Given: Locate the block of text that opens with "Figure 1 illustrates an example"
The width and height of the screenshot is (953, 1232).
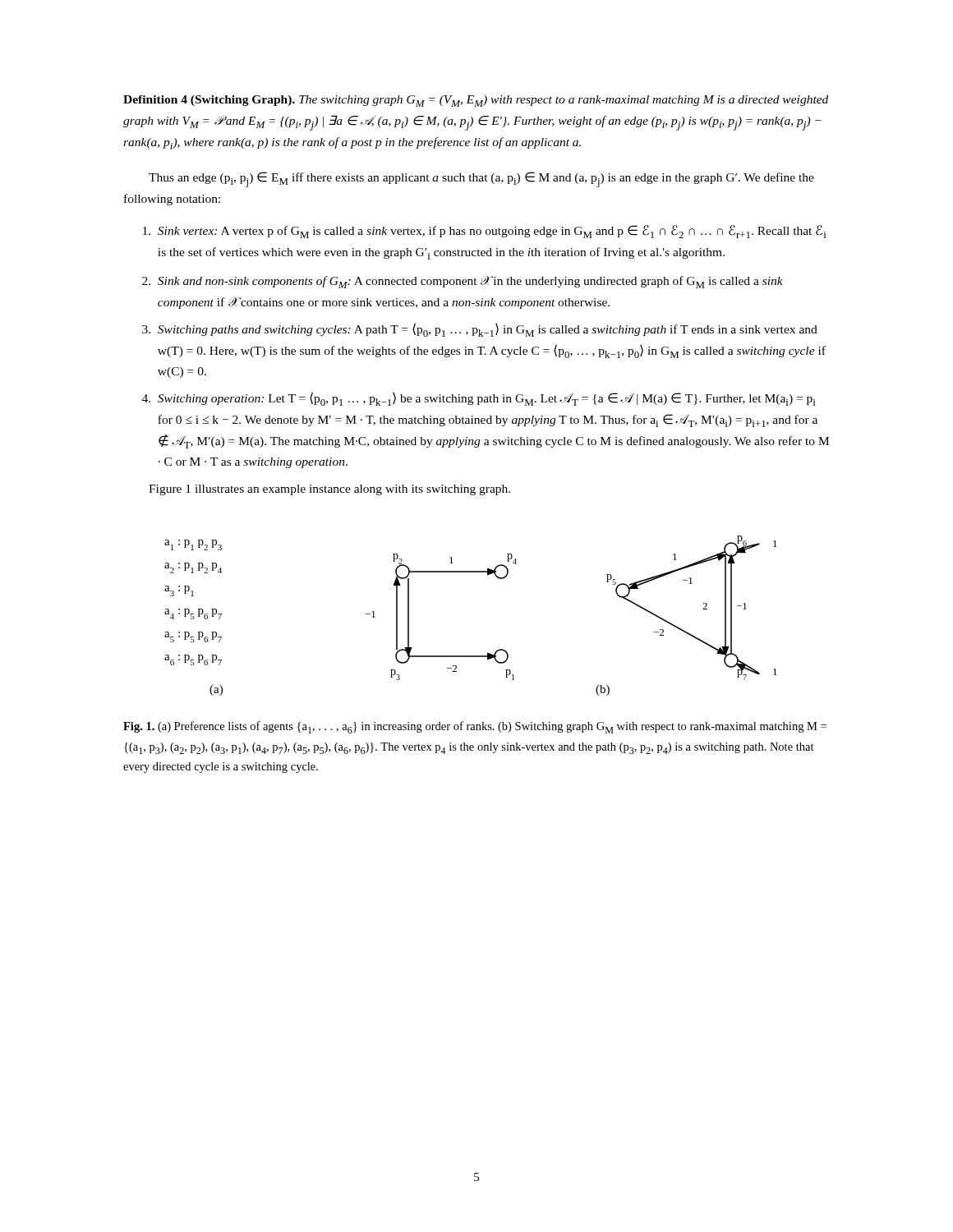Looking at the screenshot, I should (x=330, y=488).
